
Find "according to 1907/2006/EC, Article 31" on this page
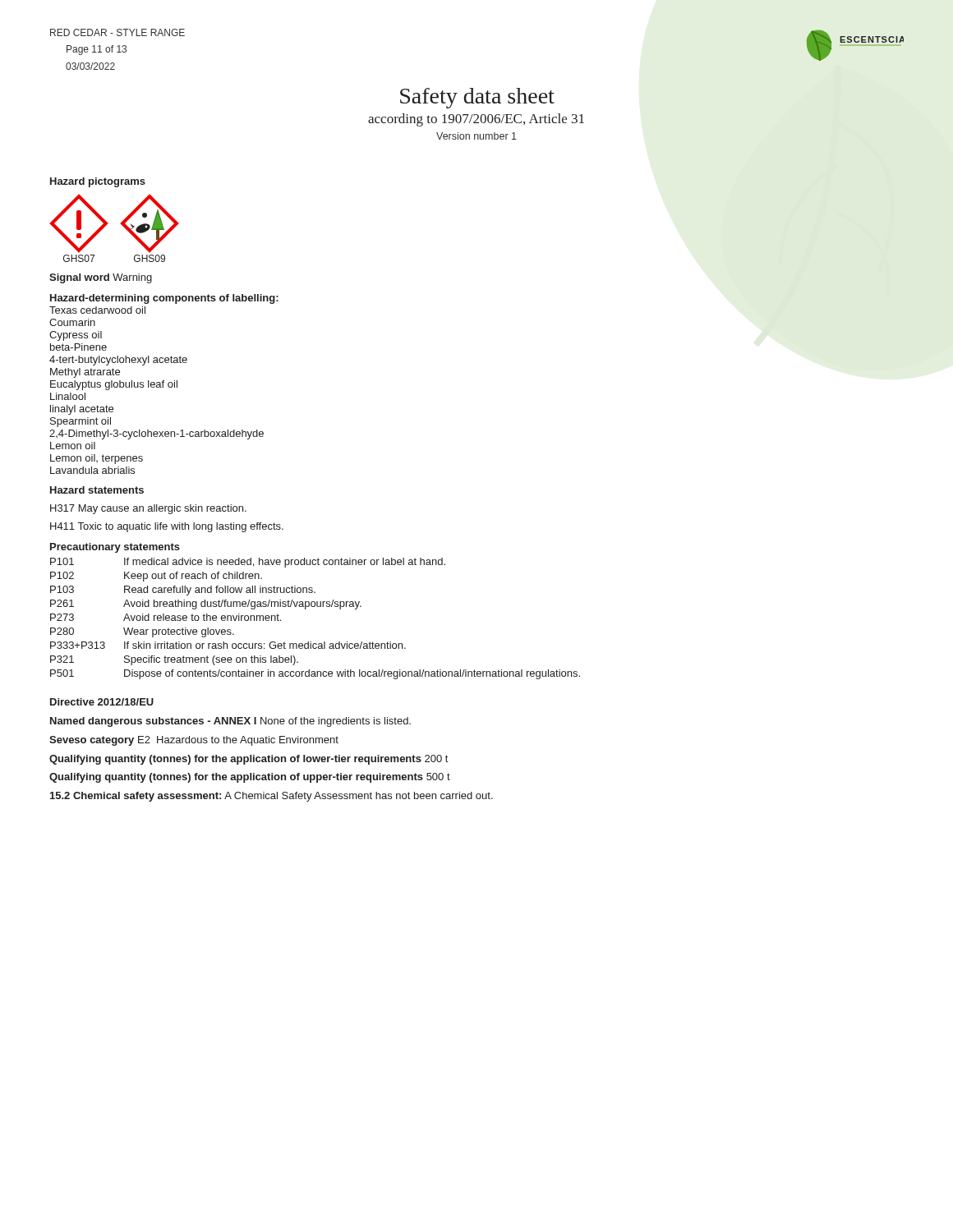pyautogui.click(x=476, y=119)
